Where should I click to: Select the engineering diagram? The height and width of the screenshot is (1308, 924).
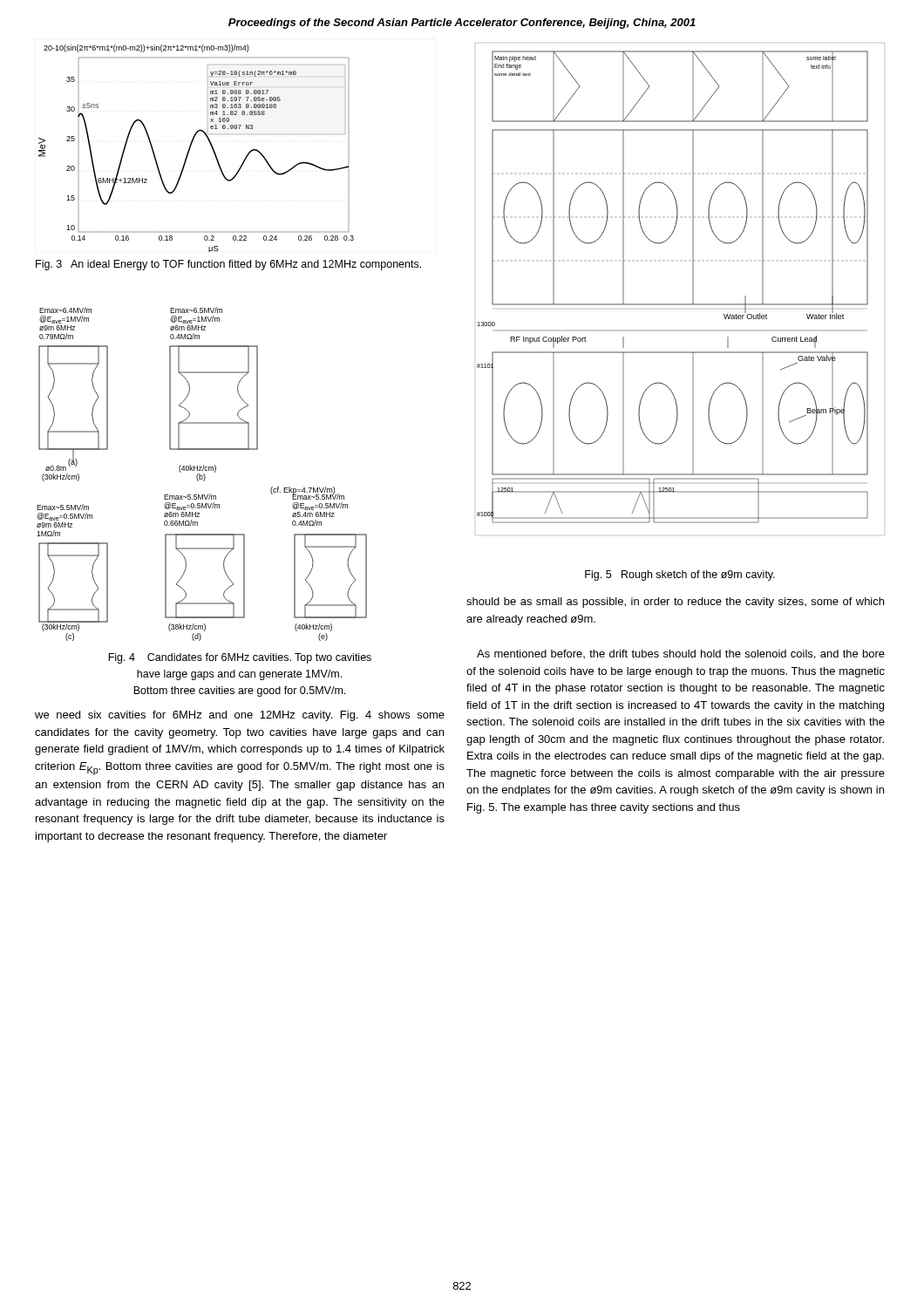(x=680, y=300)
